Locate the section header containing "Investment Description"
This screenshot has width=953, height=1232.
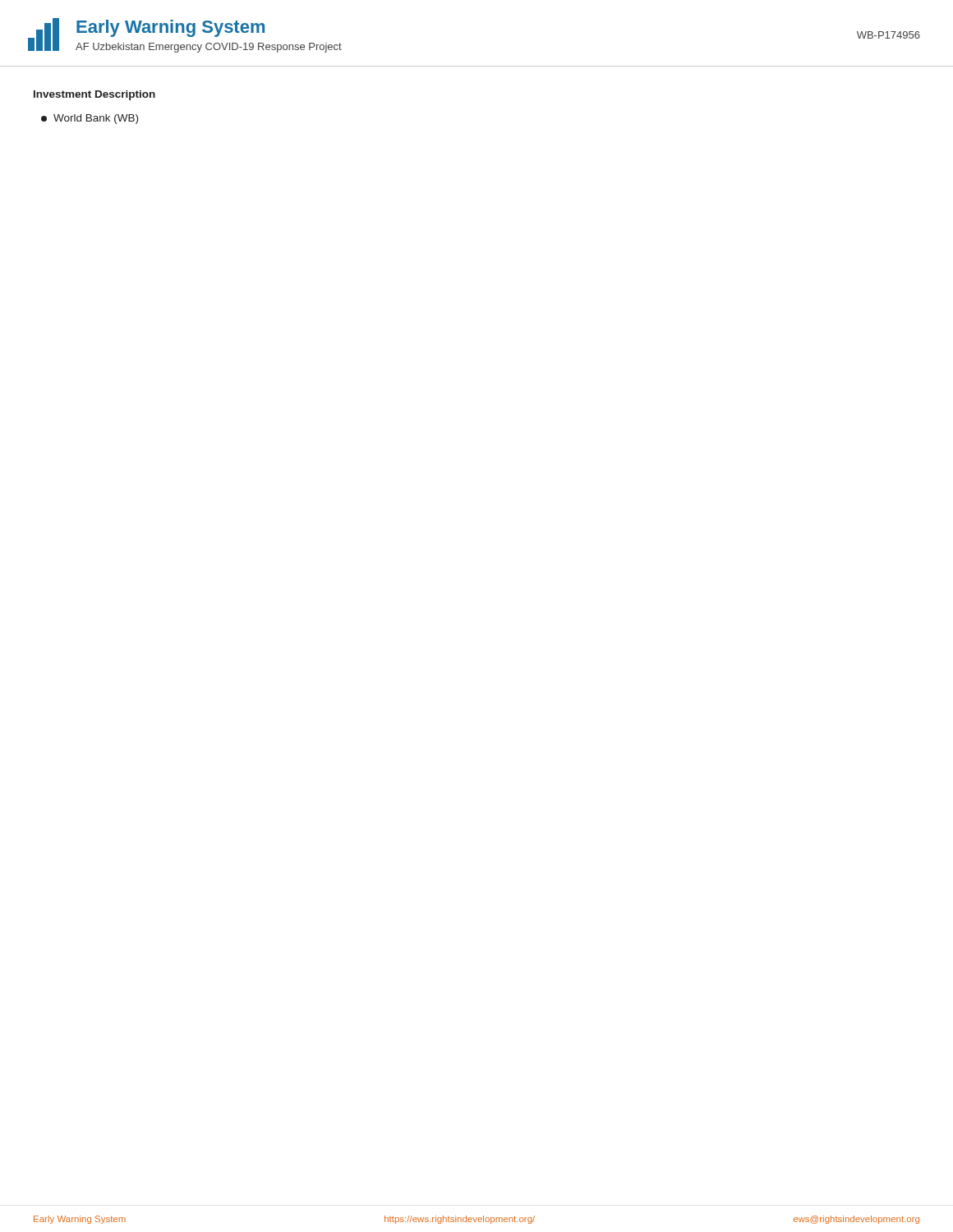[94, 94]
